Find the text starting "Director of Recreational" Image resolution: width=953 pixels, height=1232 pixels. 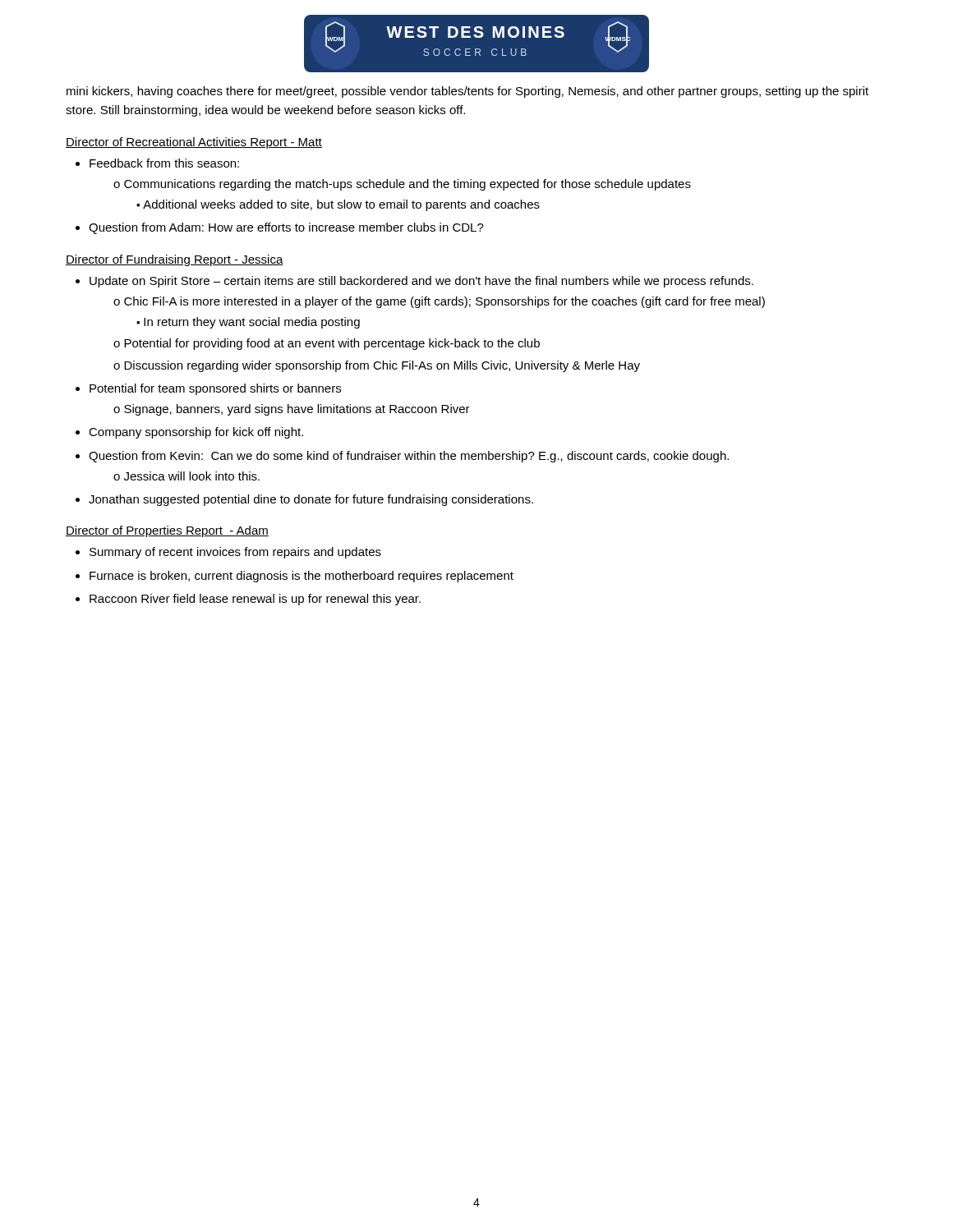[194, 141]
